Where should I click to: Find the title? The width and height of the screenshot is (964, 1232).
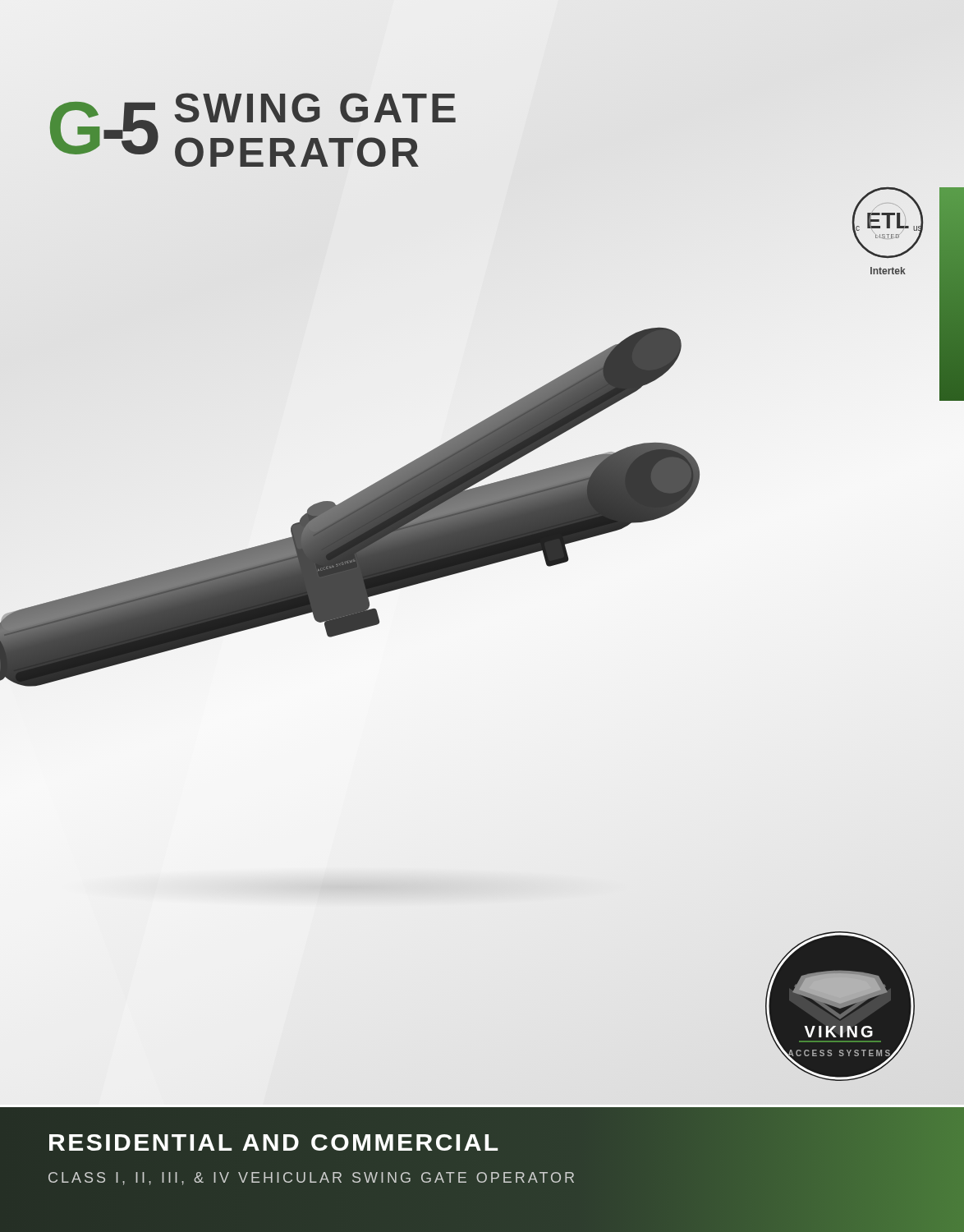252,131
